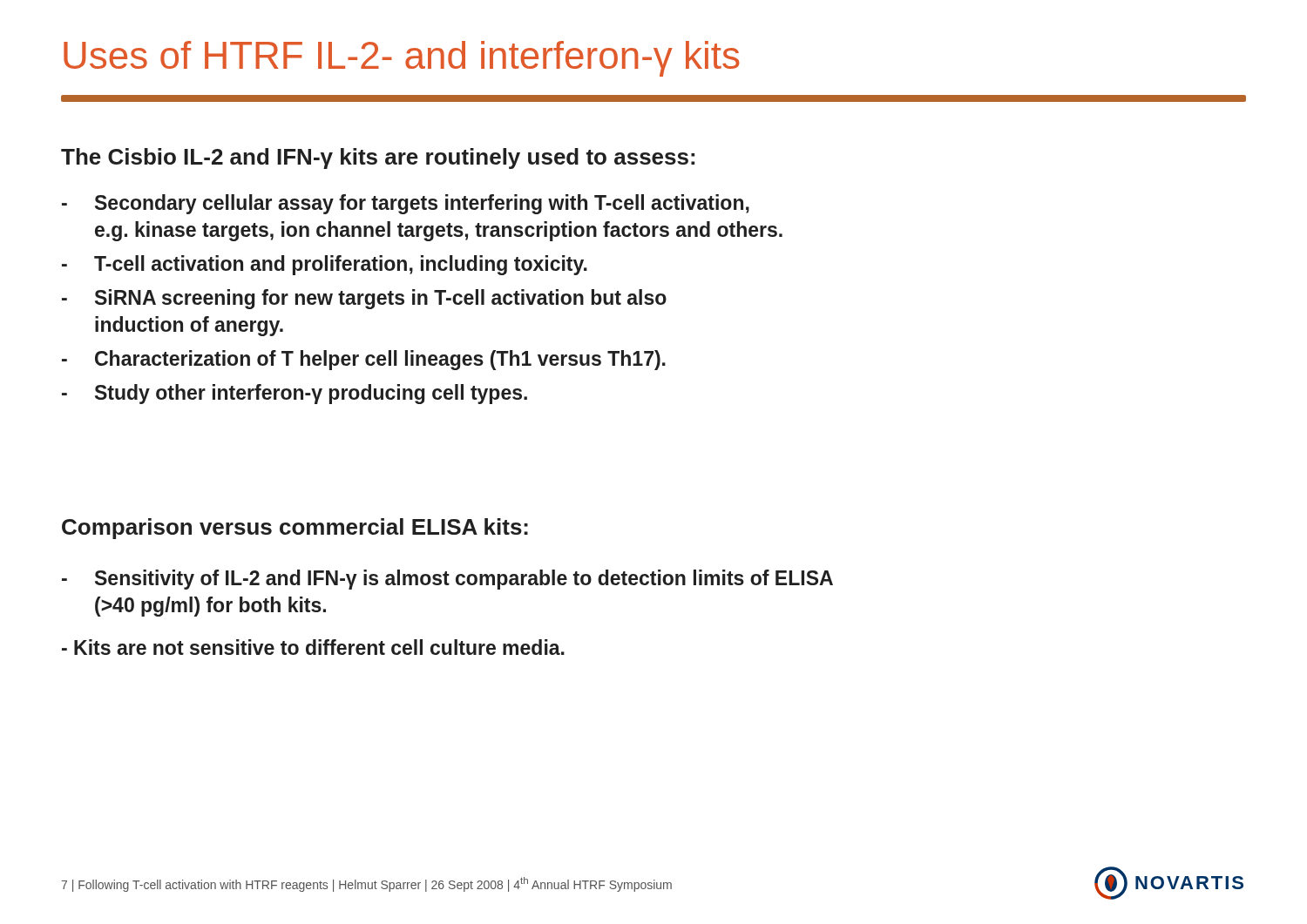Navigate to the passage starting "- Sensitivity of"
The image size is (1307, 924).
(x=654, y=592)
